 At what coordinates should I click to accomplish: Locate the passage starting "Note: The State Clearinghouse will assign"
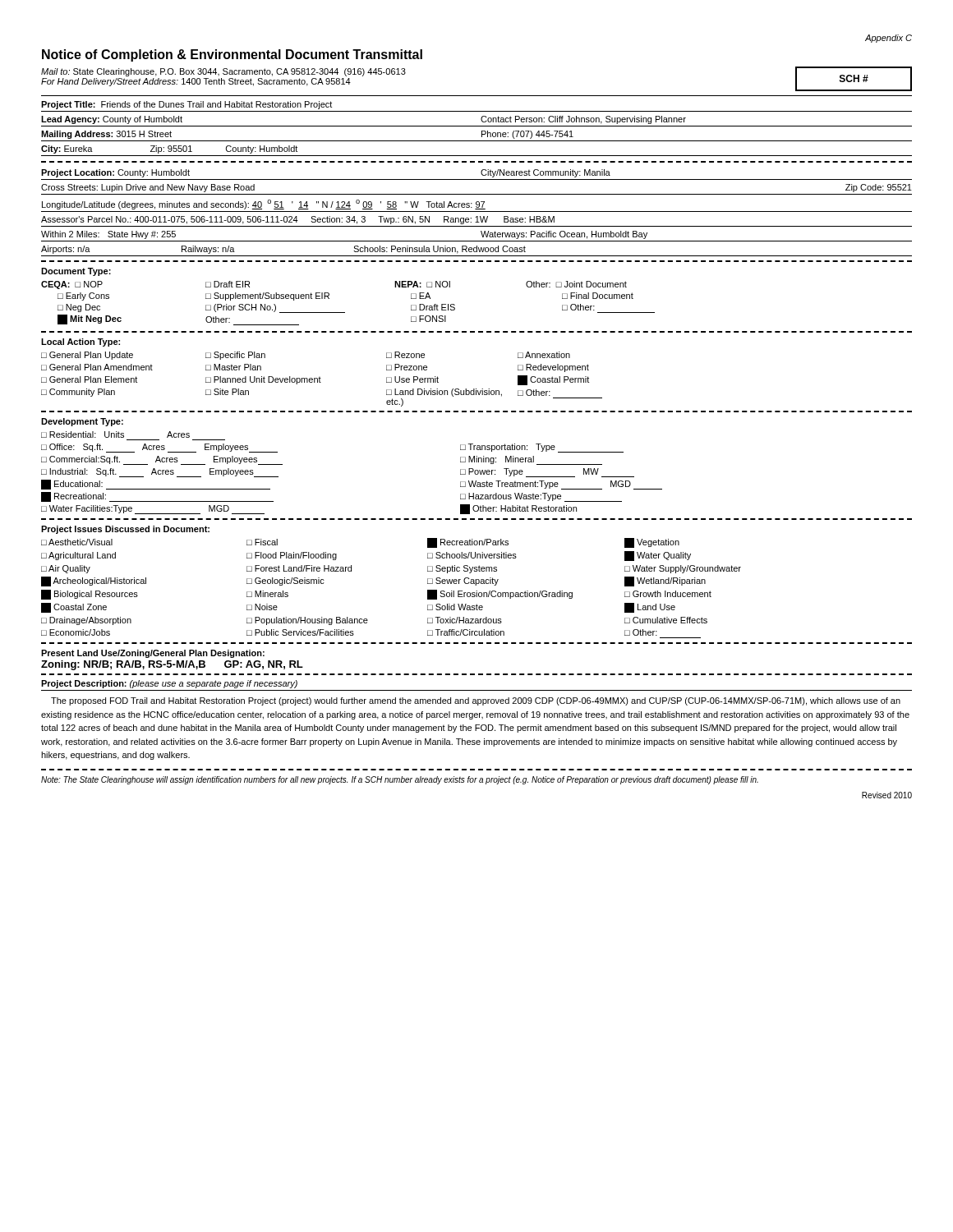point(400,780)
